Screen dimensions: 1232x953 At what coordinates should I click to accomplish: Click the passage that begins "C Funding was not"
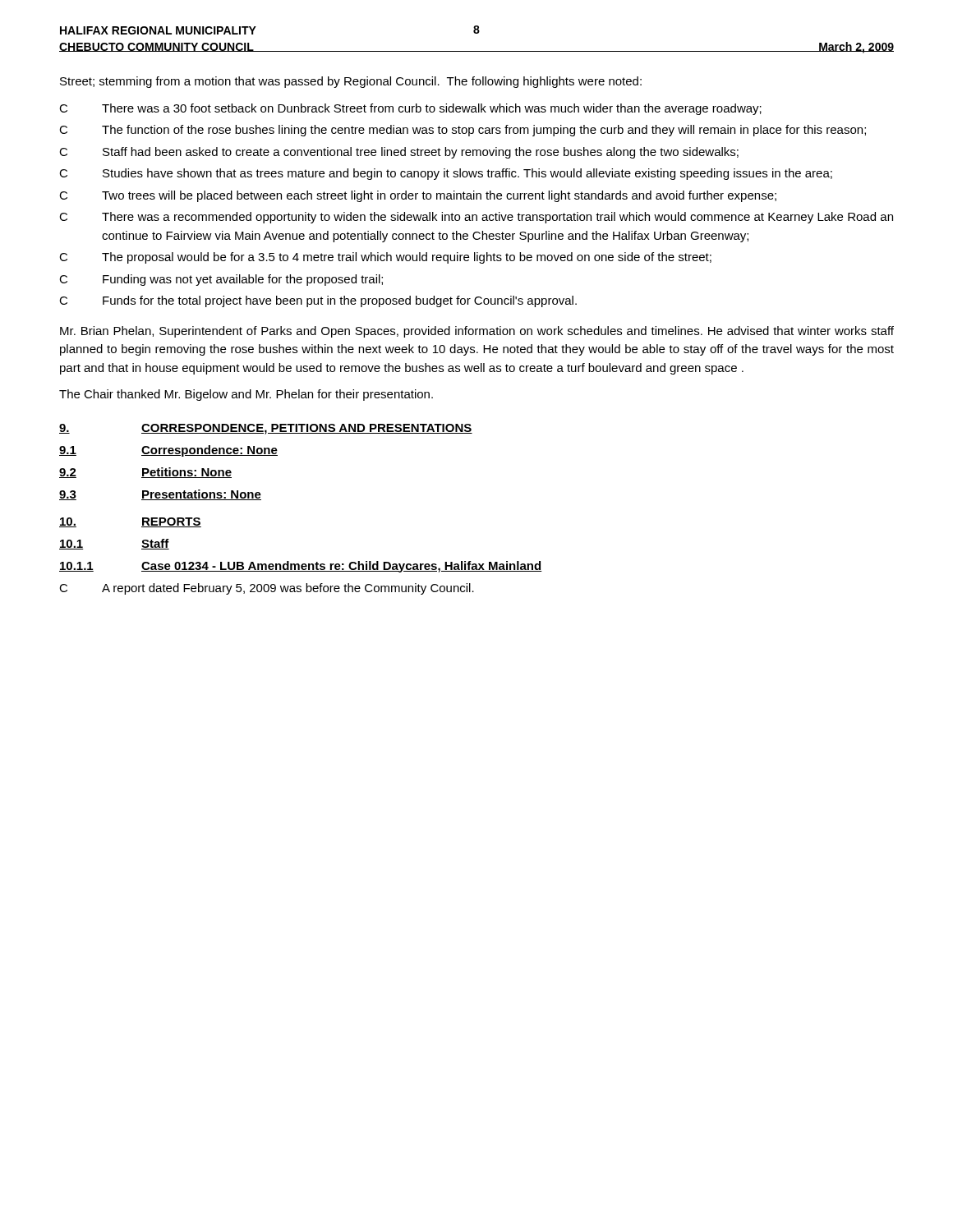click(x=221, y=280)
